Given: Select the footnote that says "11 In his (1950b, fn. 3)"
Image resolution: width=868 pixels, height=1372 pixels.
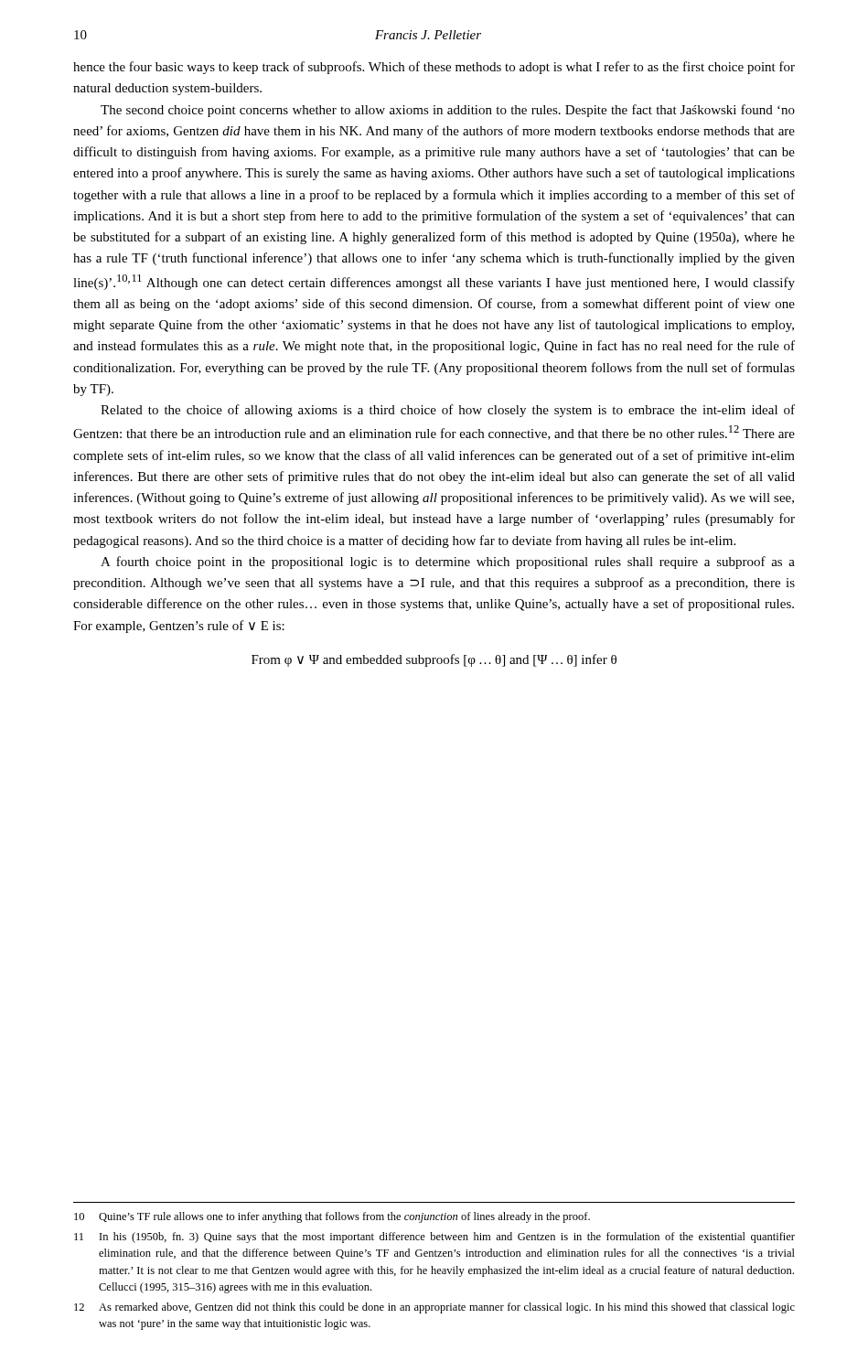Looking at the screenshot, I should click(x=434, y=1262).
